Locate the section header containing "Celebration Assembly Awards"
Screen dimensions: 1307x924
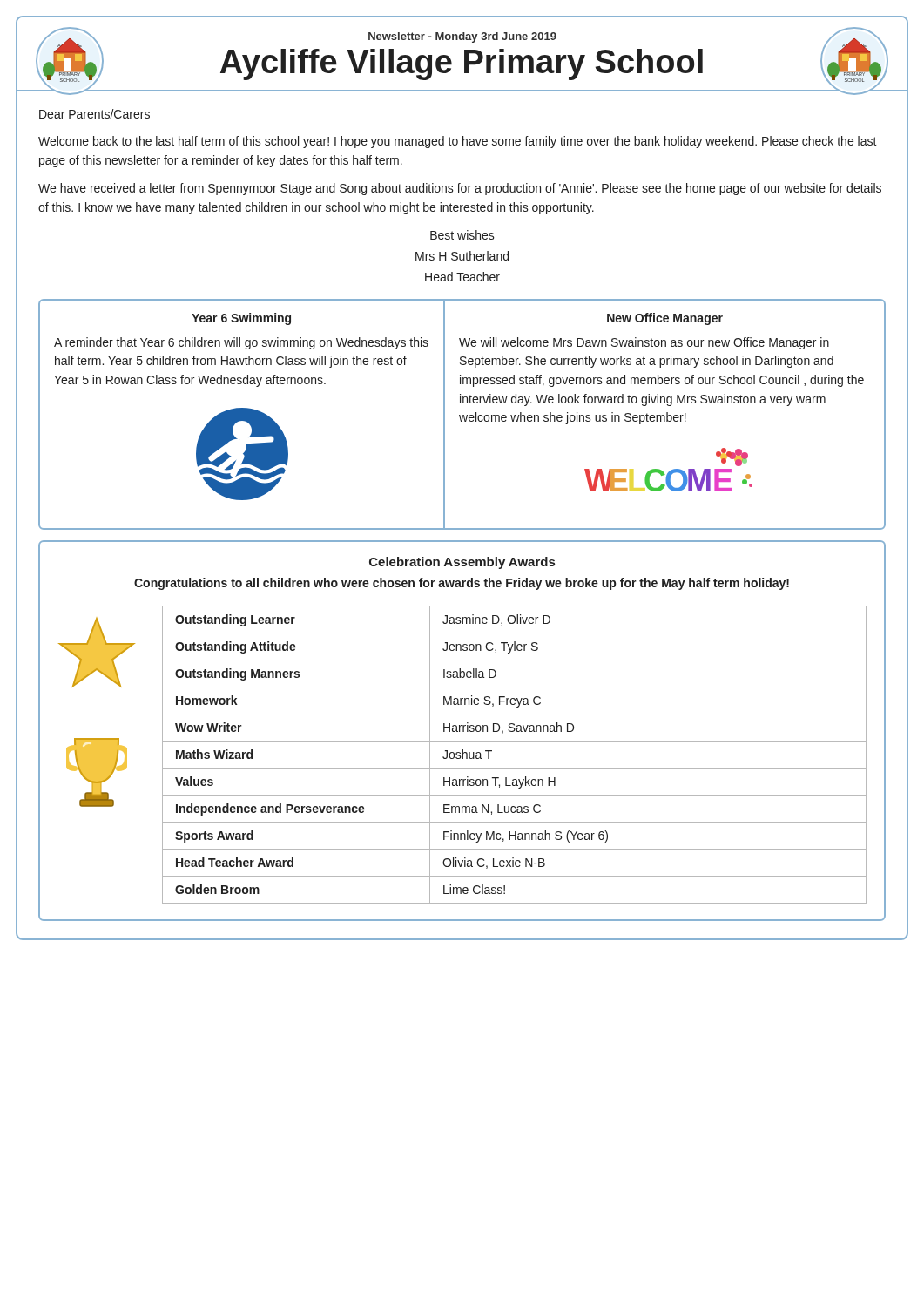462,562
